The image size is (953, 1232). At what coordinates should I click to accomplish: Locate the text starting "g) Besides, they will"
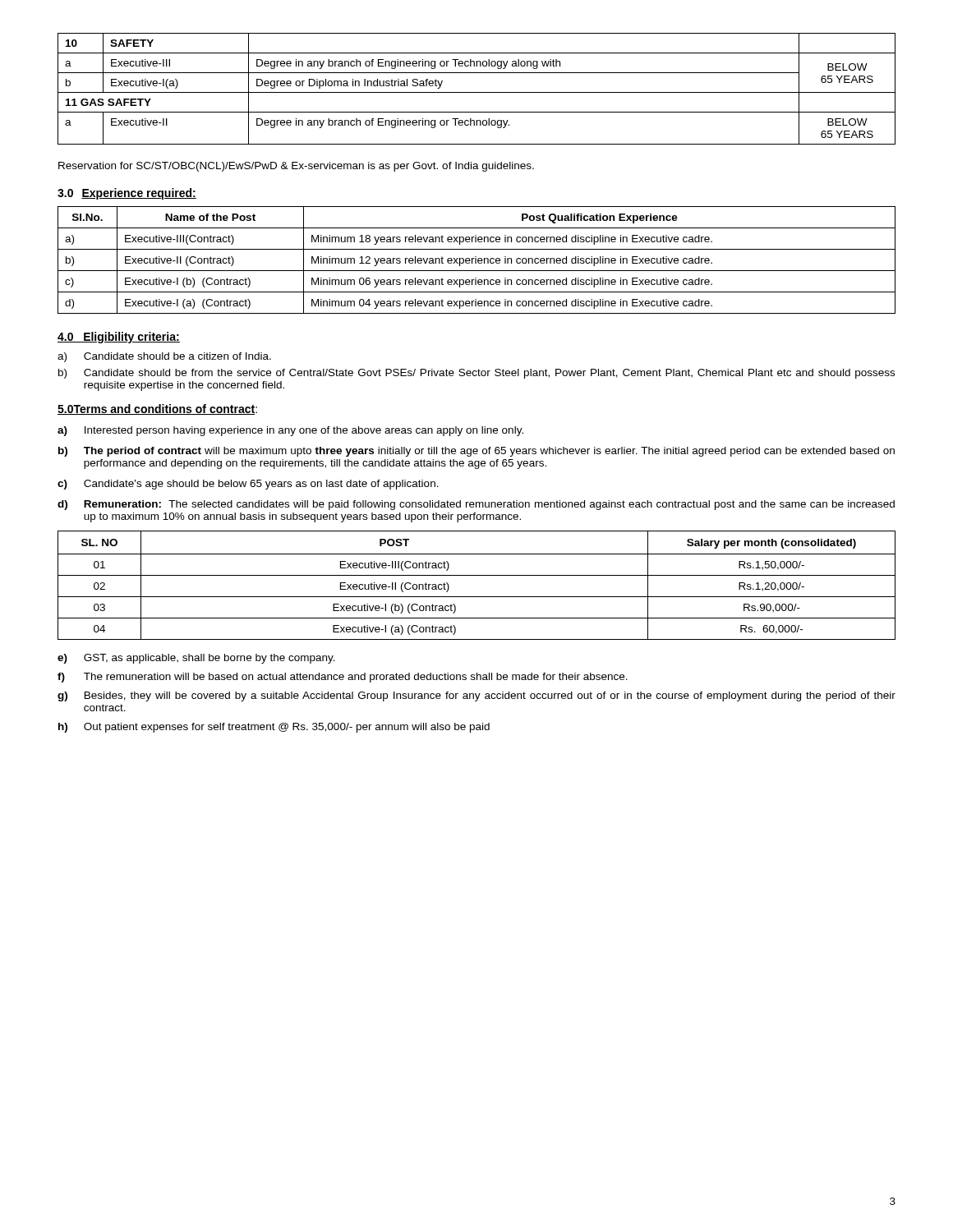click(476, 701)
